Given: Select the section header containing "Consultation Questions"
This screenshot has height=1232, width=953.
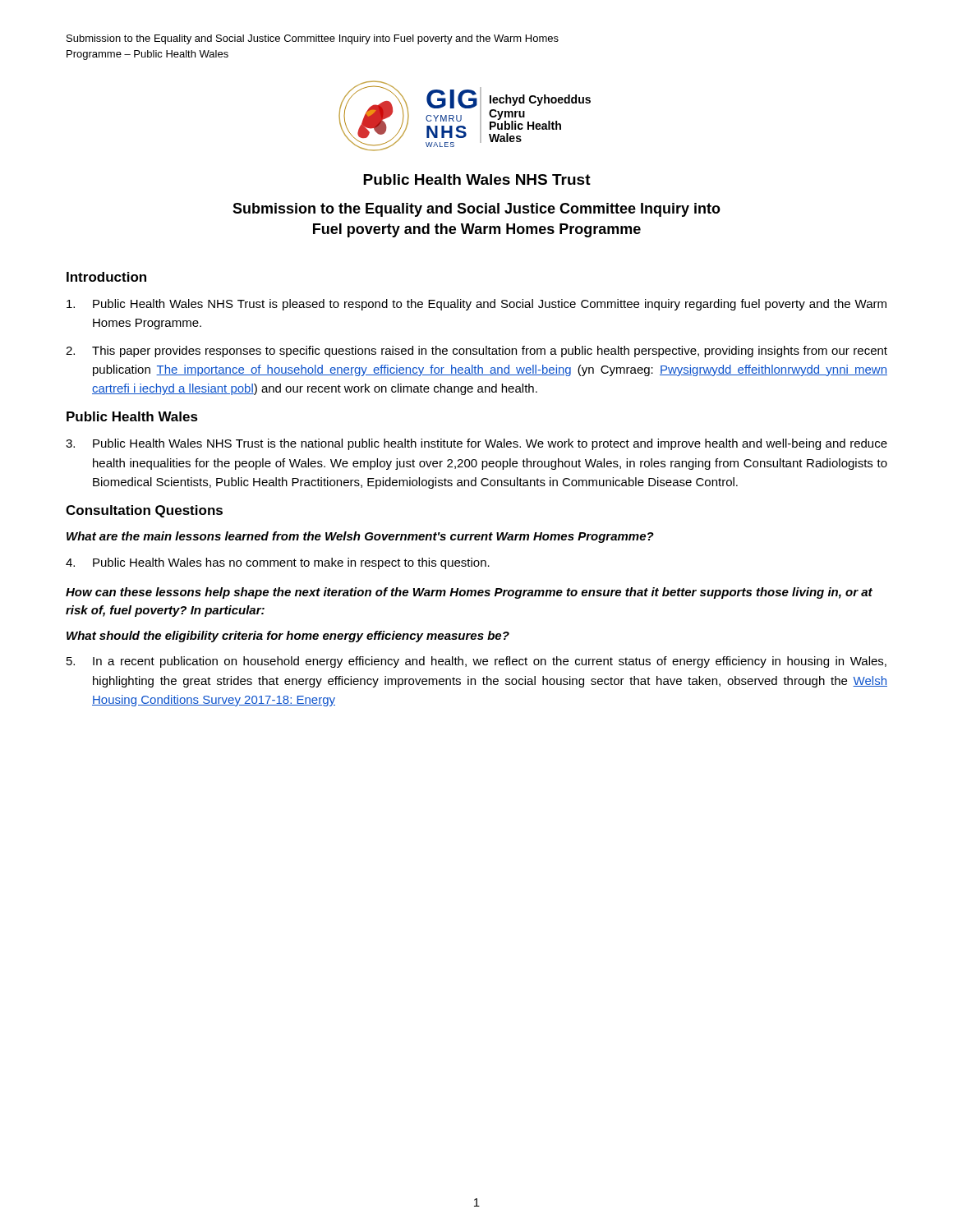Looking at the screenshot, I should [145, 510].
